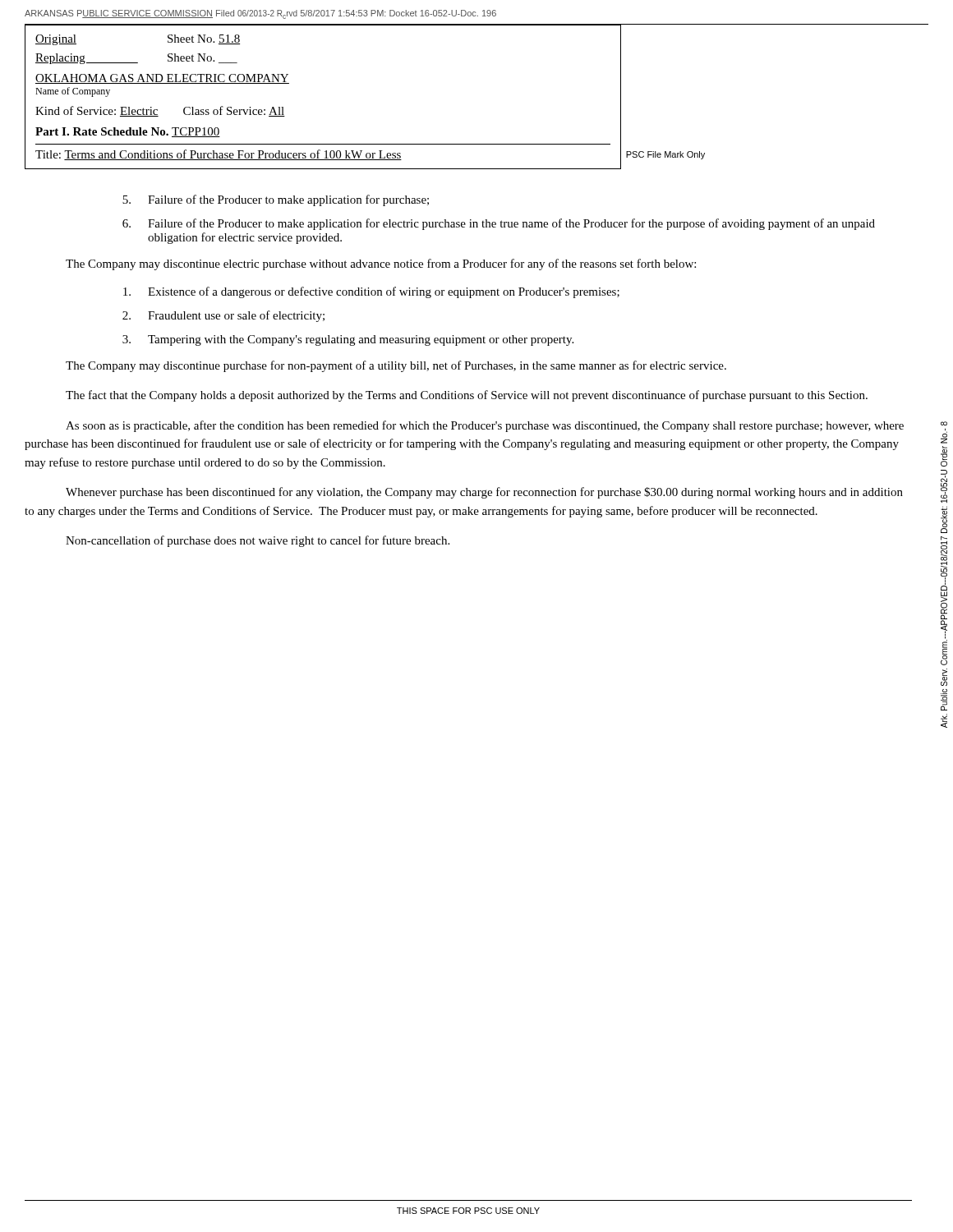Find the list item with the text "6. Failure of the Producer"

(501, 231)
